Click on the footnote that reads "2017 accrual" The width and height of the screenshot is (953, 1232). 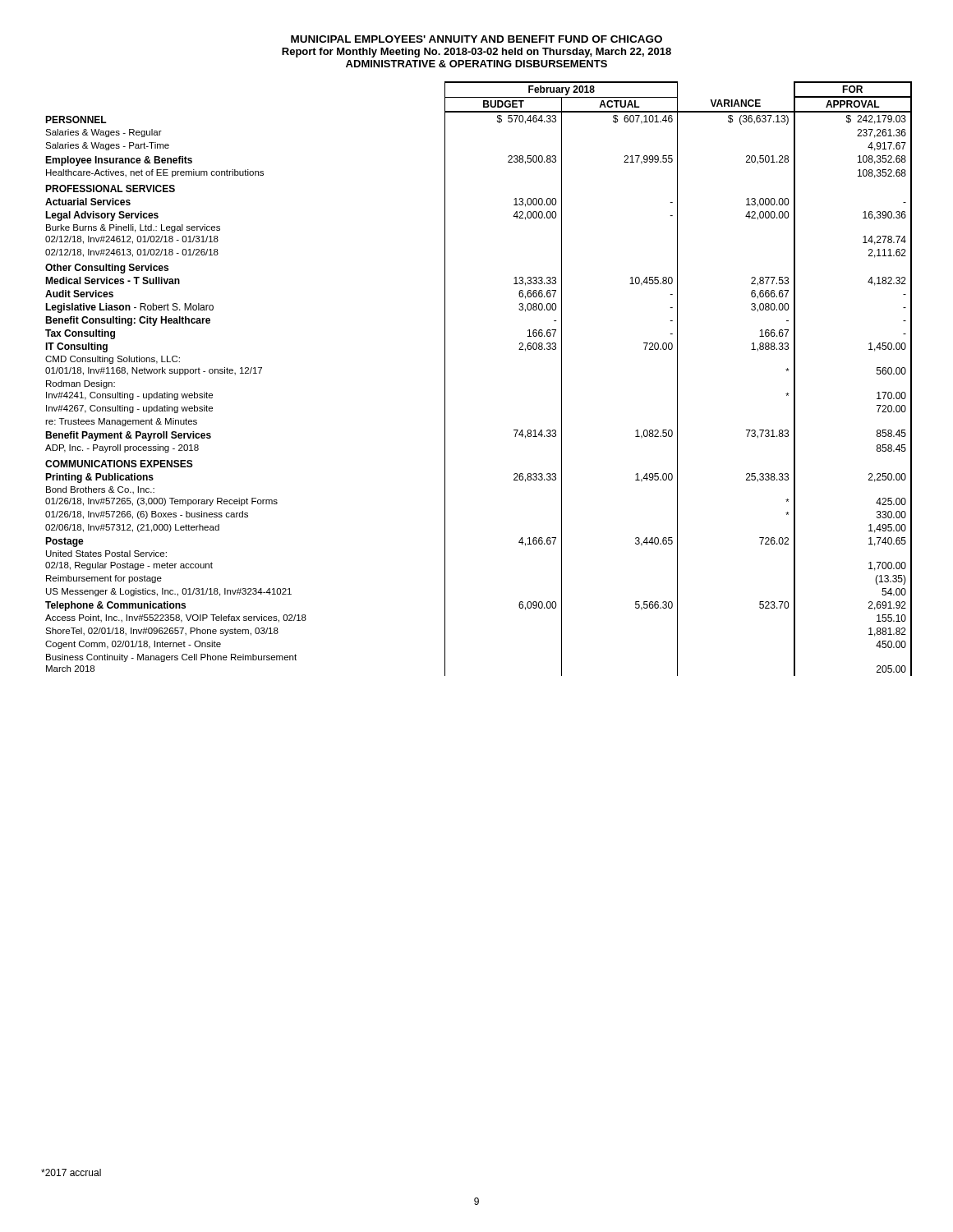tap(71, 1173)
